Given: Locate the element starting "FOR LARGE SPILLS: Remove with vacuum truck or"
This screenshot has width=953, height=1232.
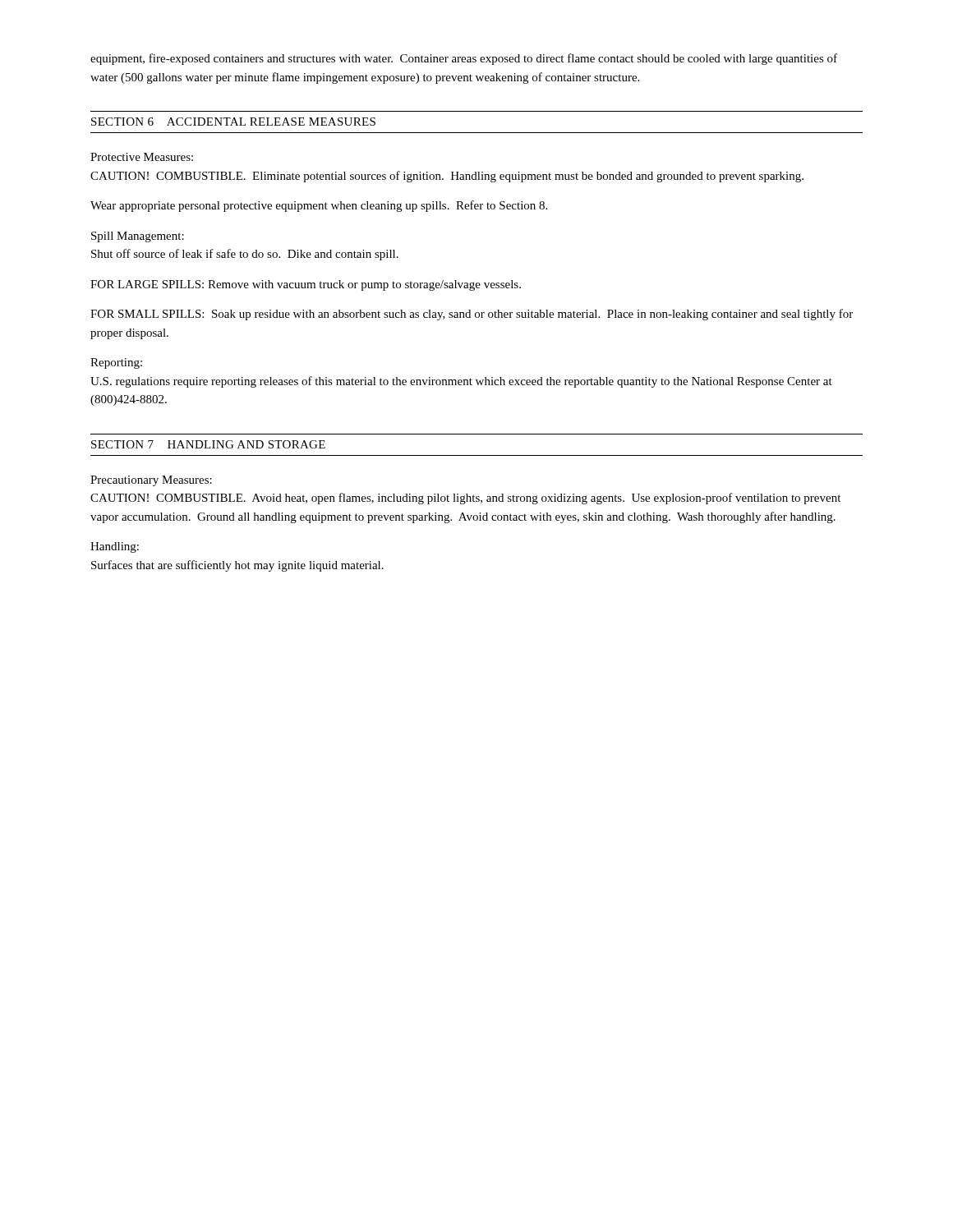Looking at the screenshot, I should [306, 284].
